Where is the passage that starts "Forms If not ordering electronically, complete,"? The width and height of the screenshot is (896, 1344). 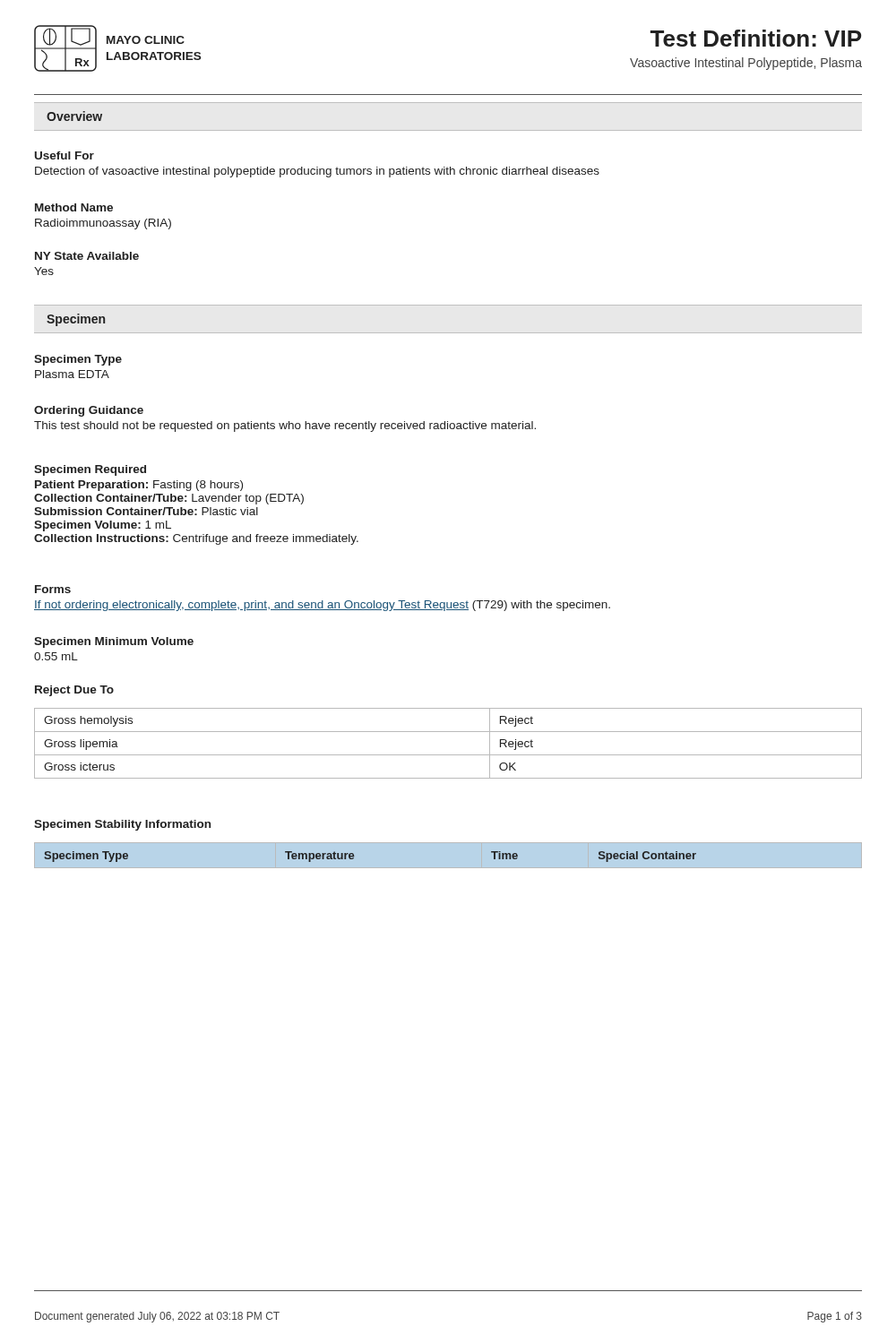[448, 597]
